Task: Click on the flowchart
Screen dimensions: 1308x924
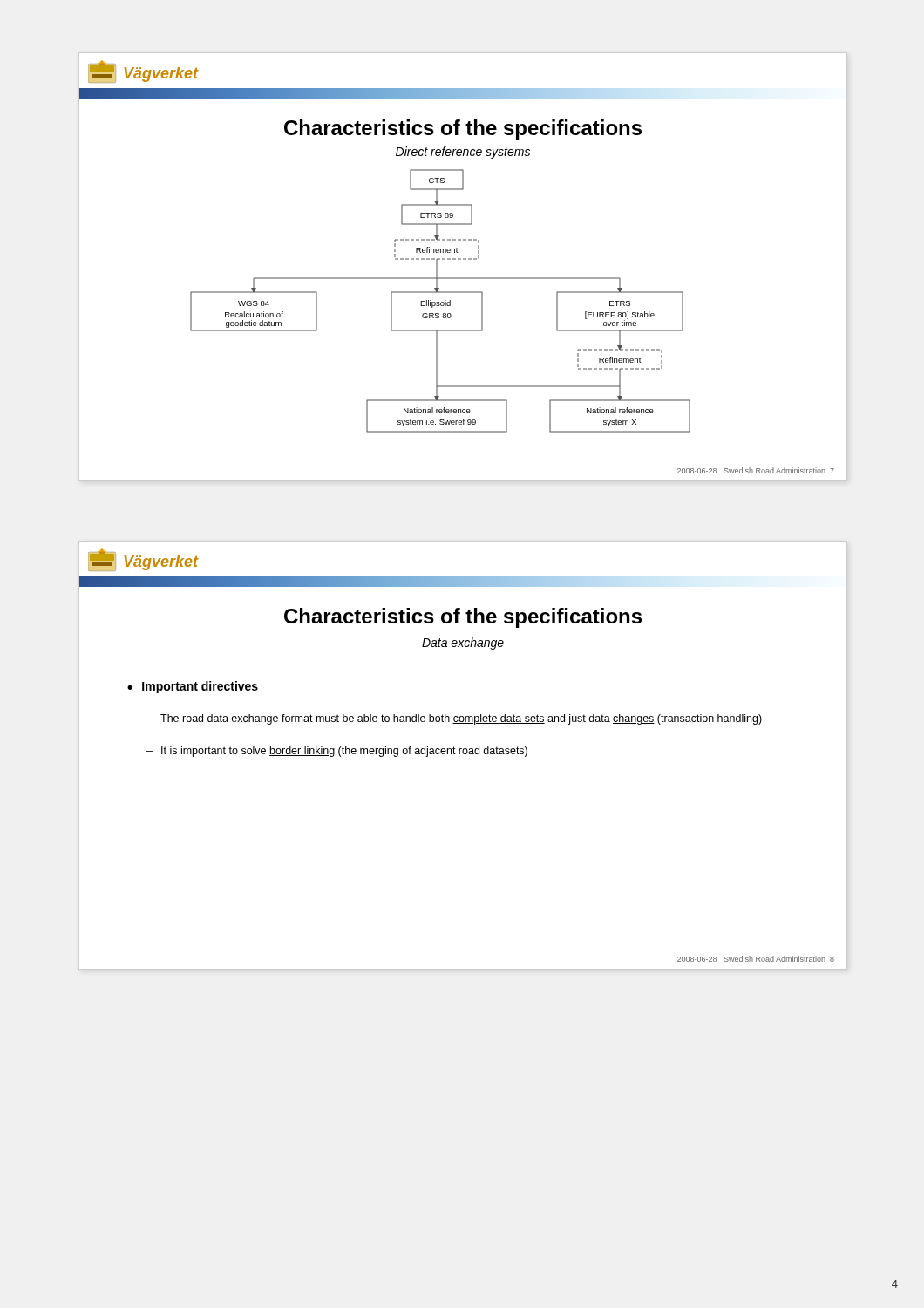Action: (463, 267)
